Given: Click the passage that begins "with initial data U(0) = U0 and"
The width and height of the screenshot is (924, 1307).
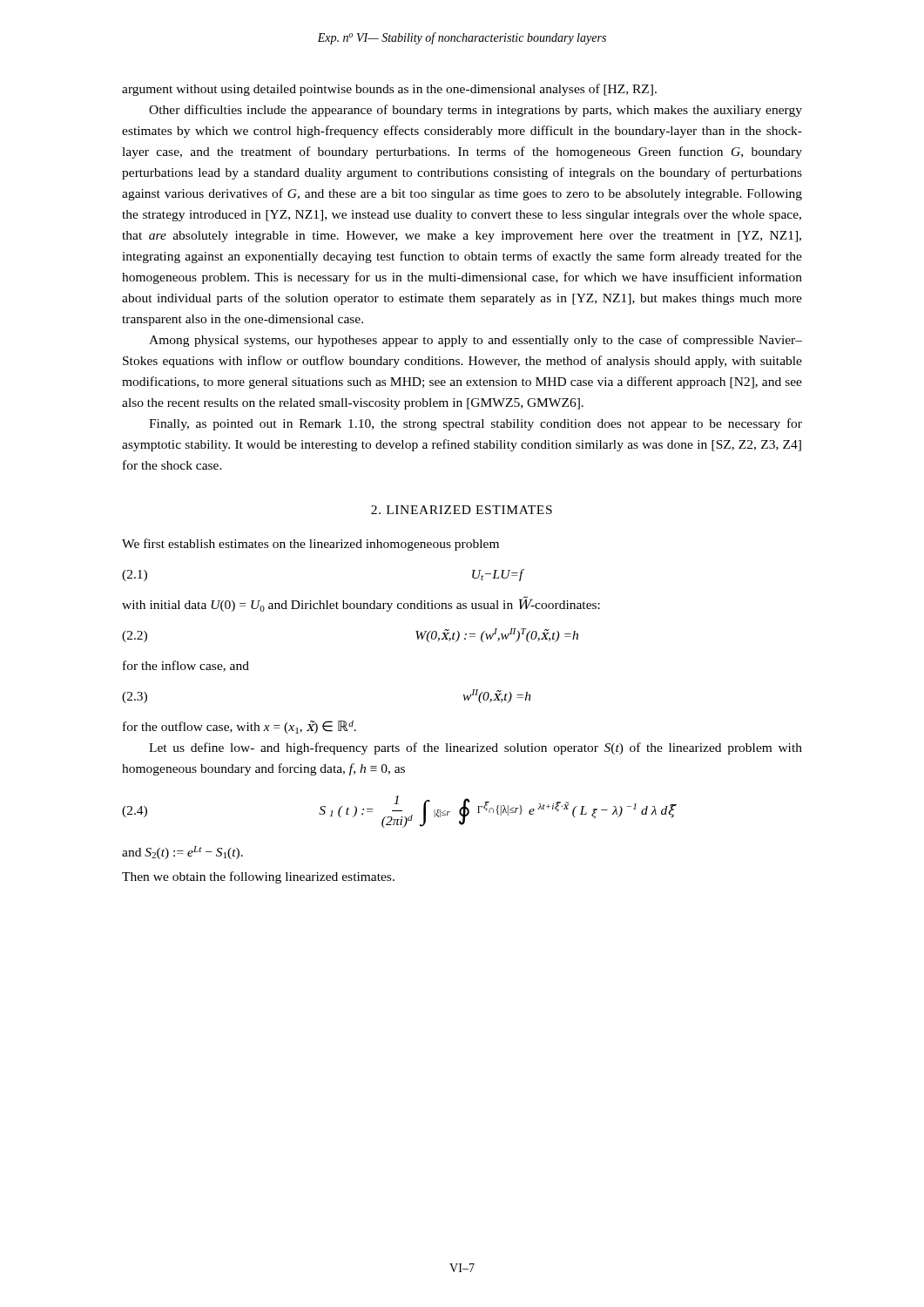Looking at the screenshot, I should pos(462,605).
